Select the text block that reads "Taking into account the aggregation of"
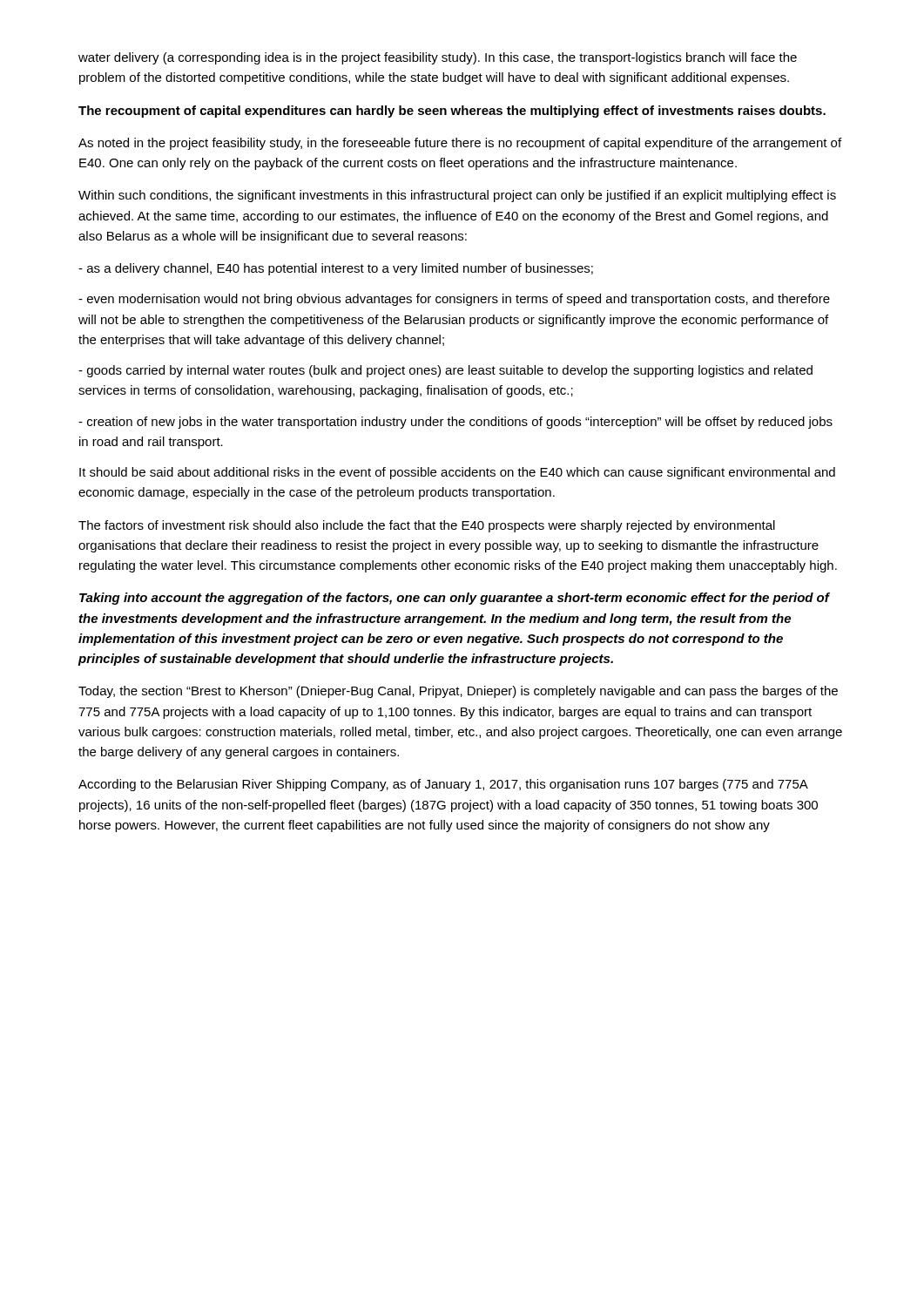The width and height of the screenshot is (924, 1307). point(454,628)
